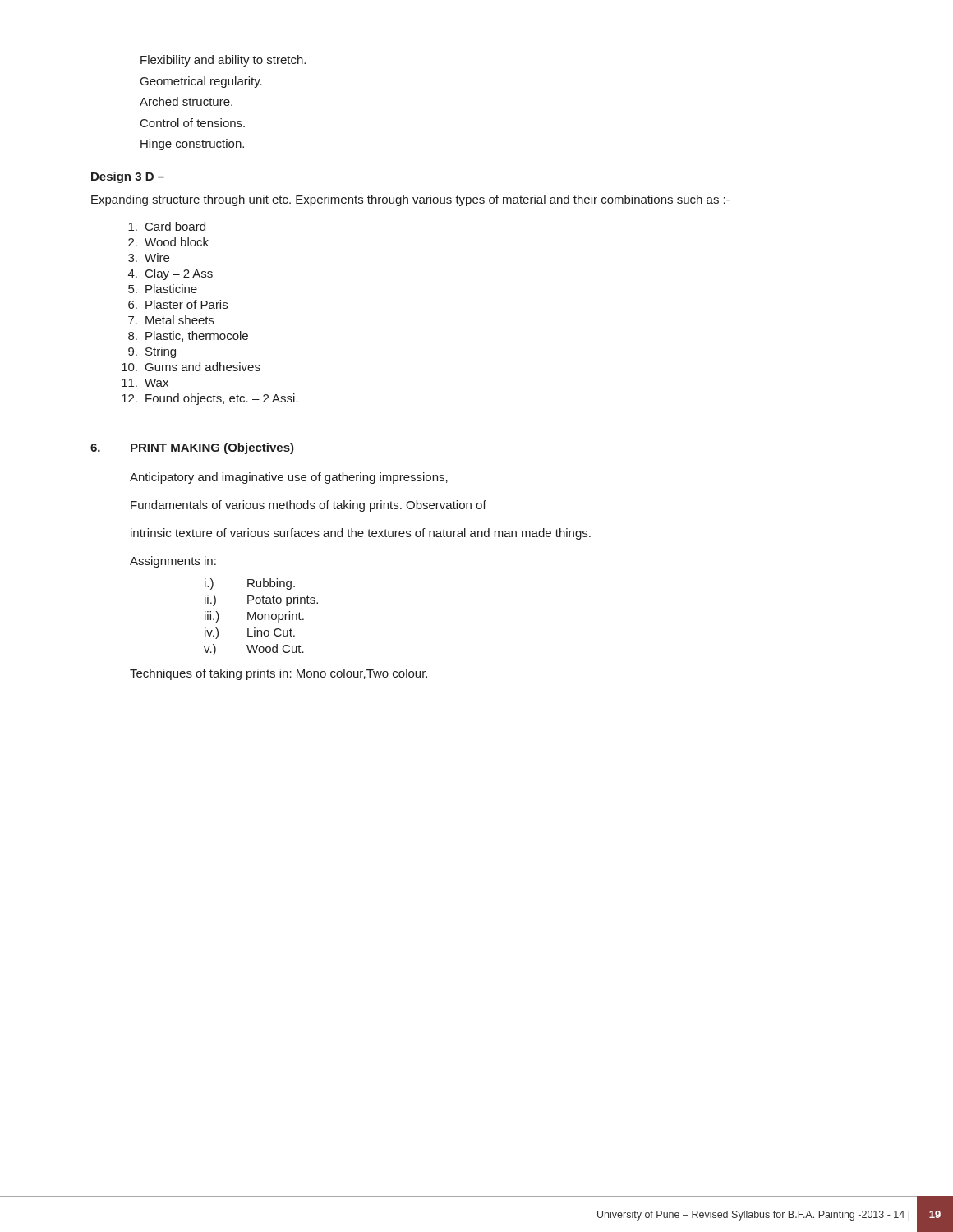Point to the element starting "12.Found objects, etc."
The height and width of the screenshot is (1232, 953).
(207, 398)
